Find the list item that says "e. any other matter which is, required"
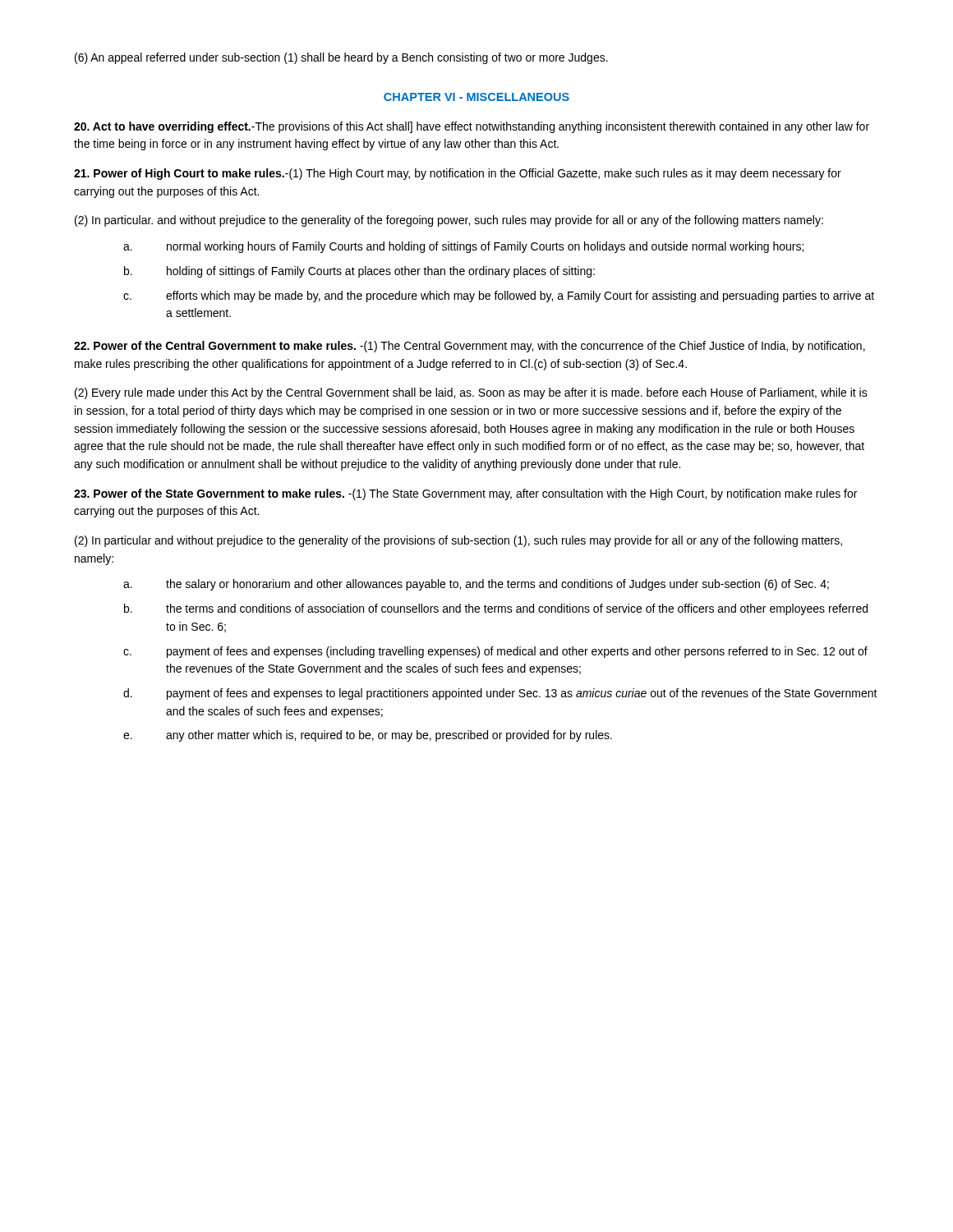 pyautogui.click(x=501, y=736)
